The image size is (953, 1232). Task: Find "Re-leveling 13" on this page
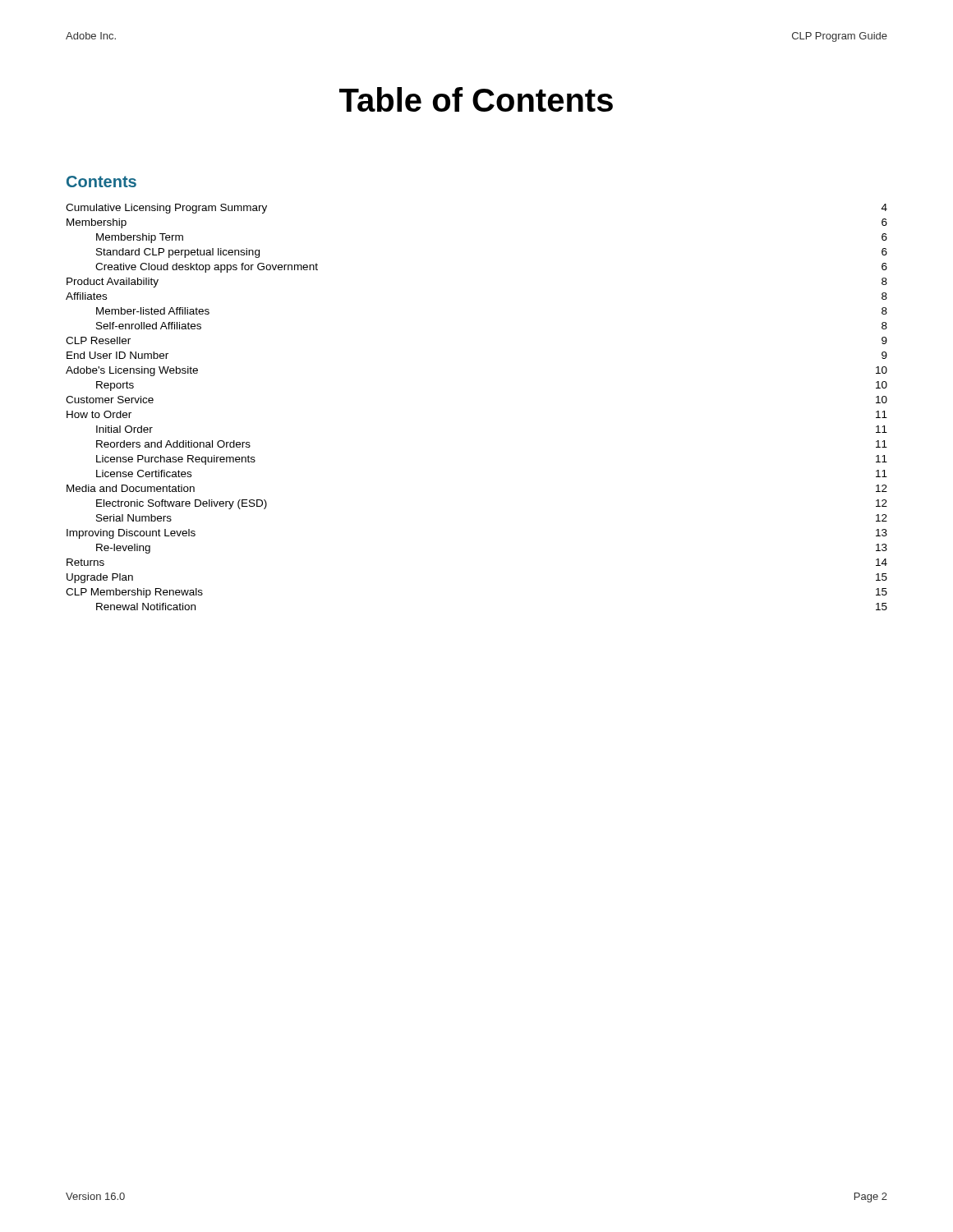tap(124, 548)
